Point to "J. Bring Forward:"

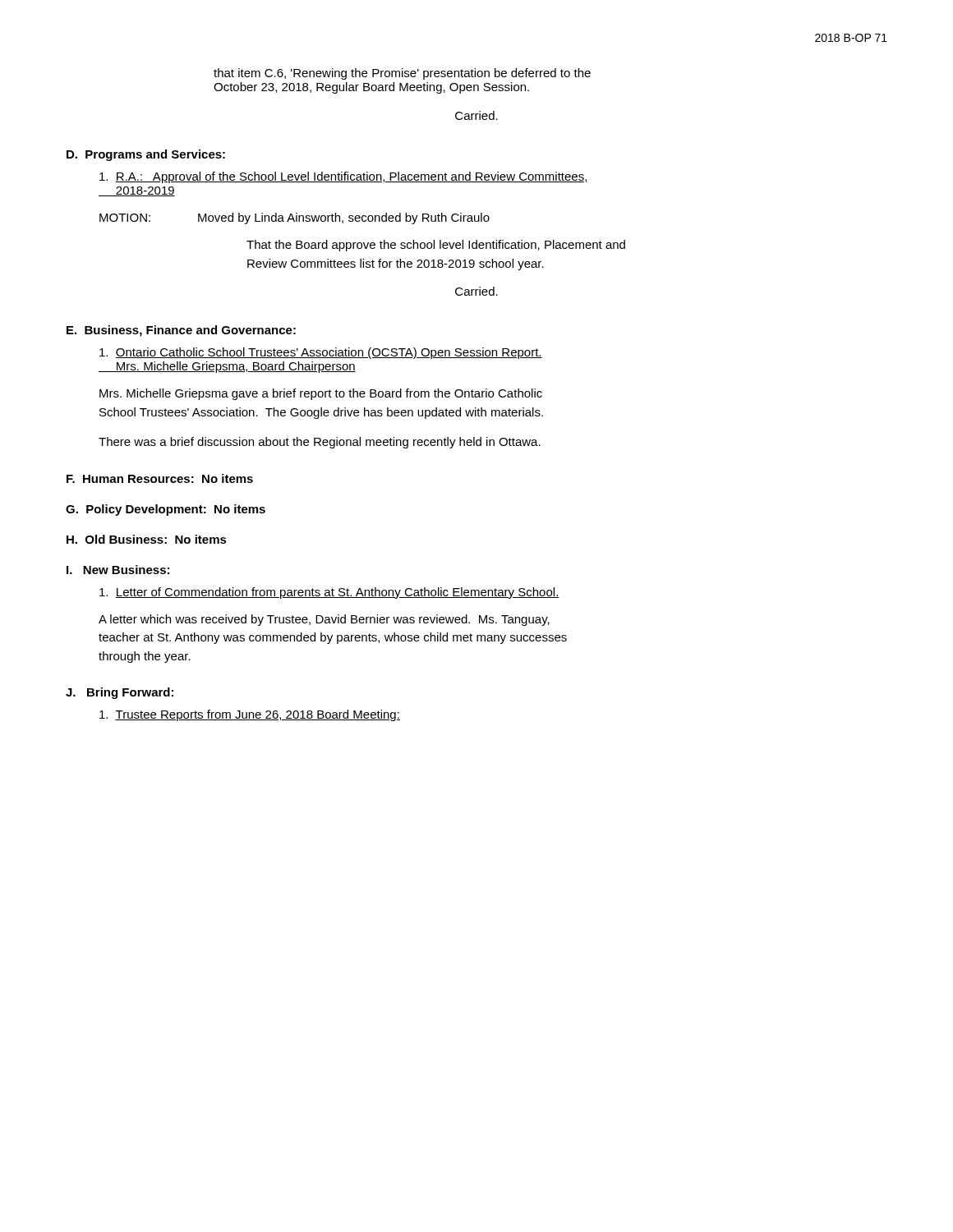[x=120, y=692]
